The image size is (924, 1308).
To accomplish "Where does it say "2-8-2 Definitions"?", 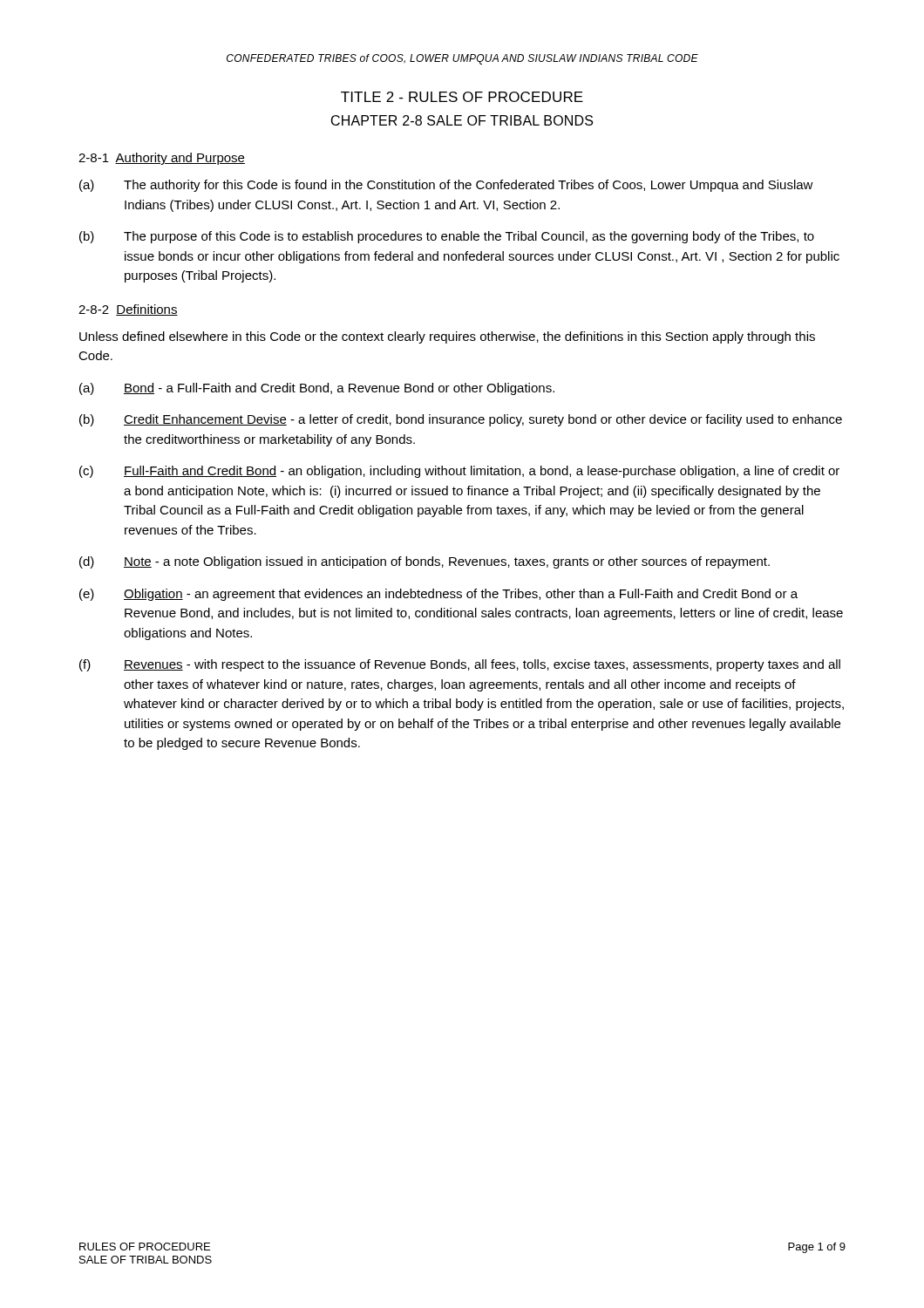I will tap(128, 309).
